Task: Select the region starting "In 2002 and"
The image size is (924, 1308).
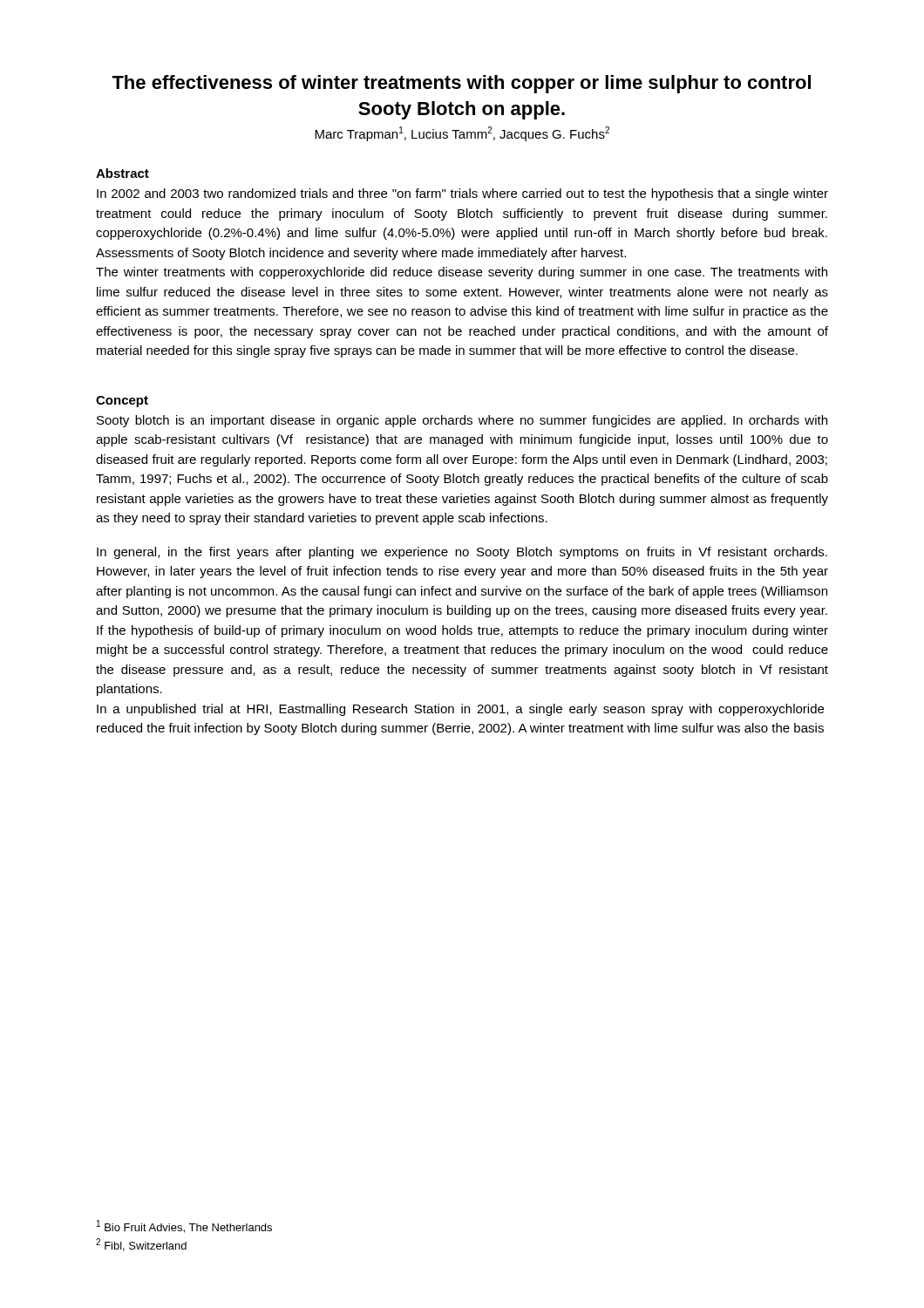Action: [462, 223]
